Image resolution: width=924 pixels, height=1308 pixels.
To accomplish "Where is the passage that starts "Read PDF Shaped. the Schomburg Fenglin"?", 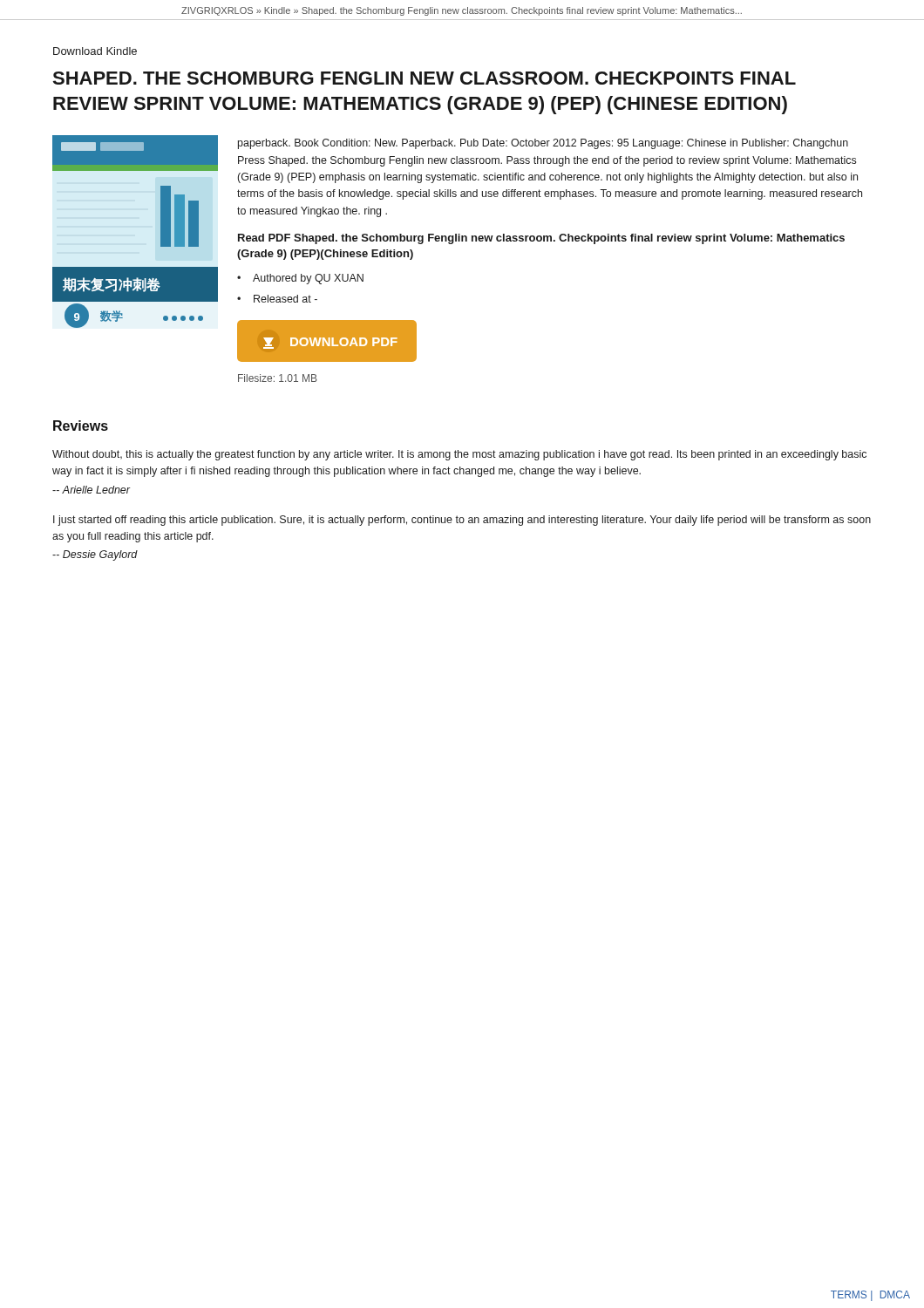I will pyautogui.click(x=541, y=246).
